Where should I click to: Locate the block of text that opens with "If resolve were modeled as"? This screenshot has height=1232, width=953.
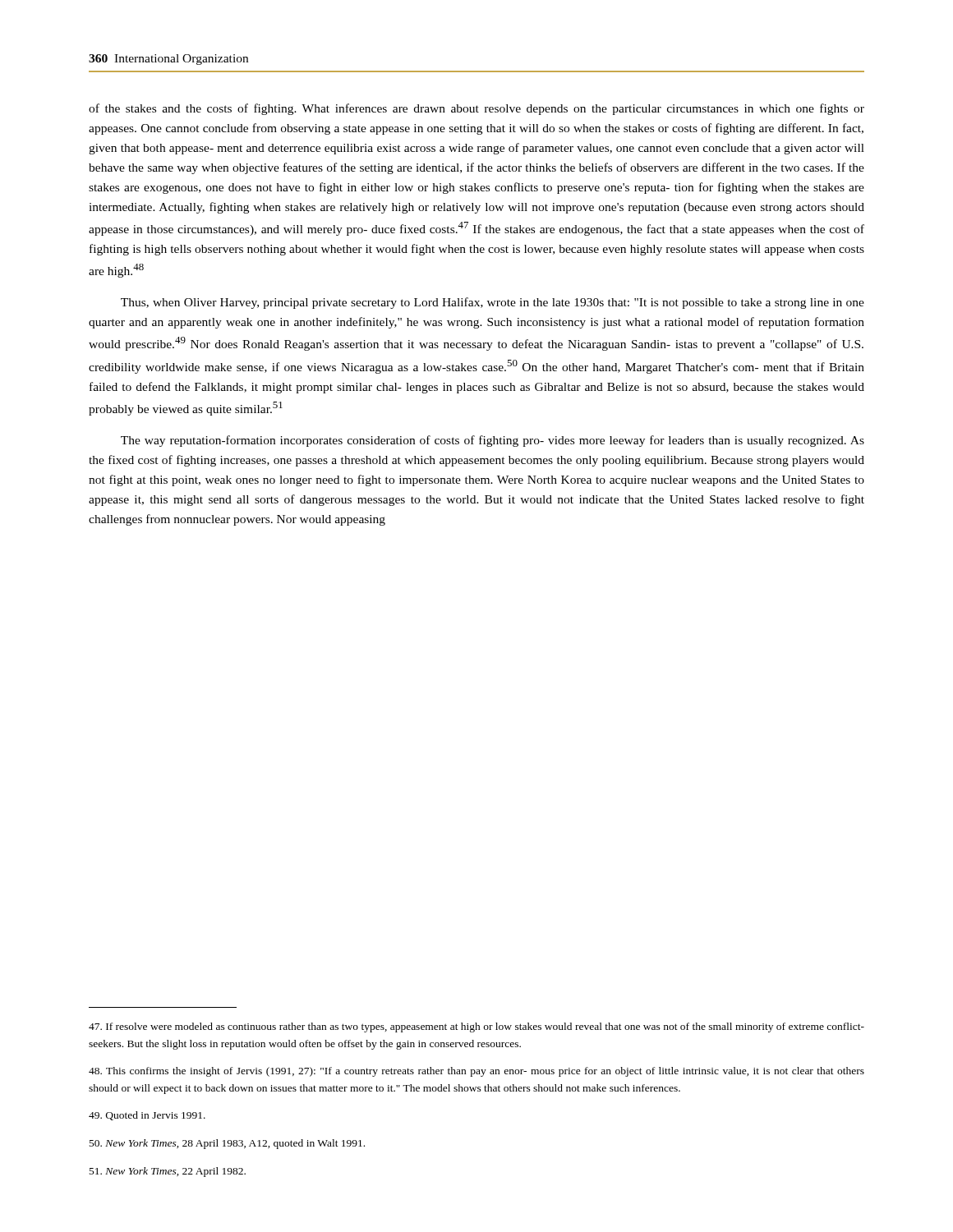click(x=476, y=1035)
